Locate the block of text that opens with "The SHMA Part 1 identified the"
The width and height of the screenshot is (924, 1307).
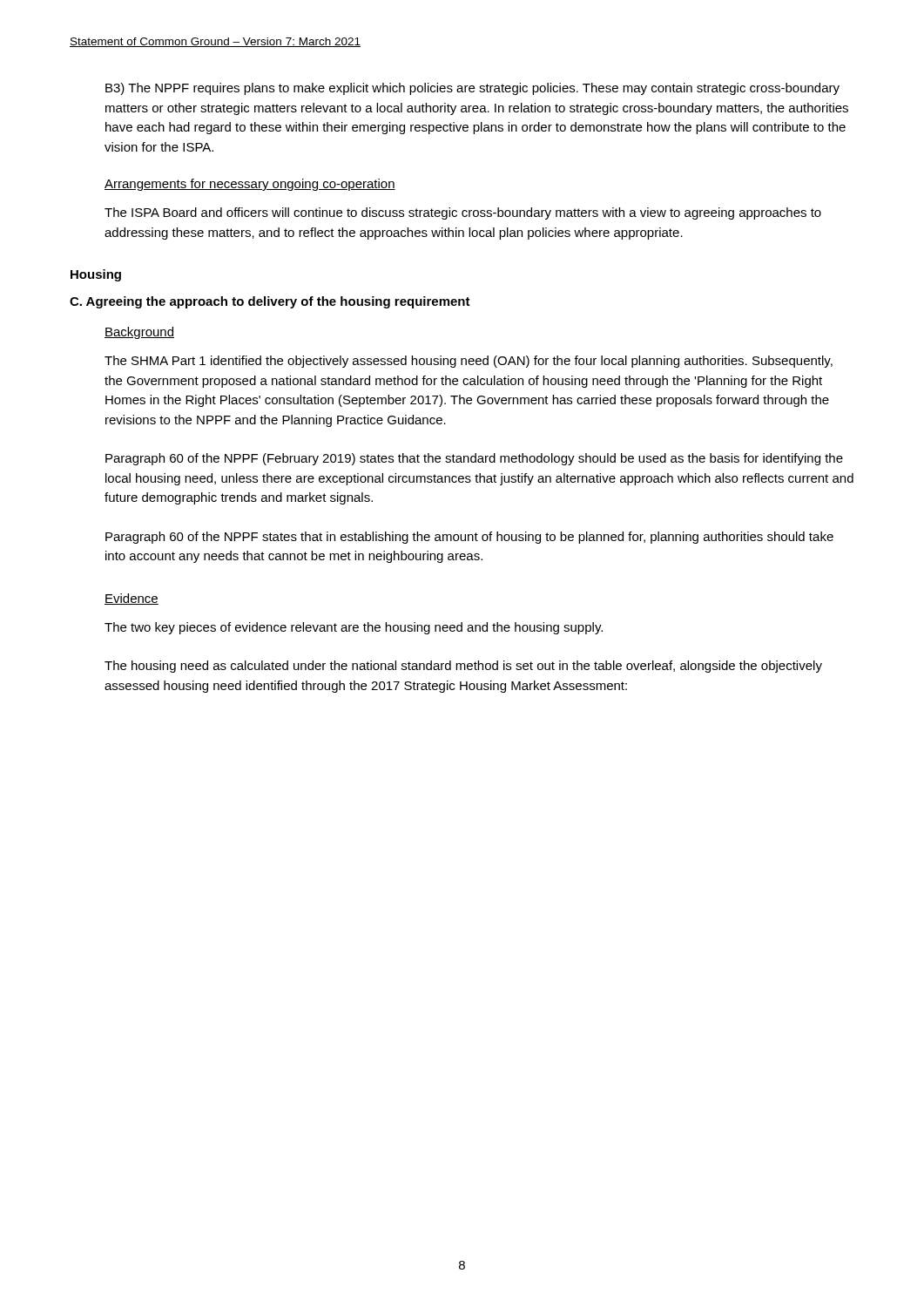[x=469, y=390]
